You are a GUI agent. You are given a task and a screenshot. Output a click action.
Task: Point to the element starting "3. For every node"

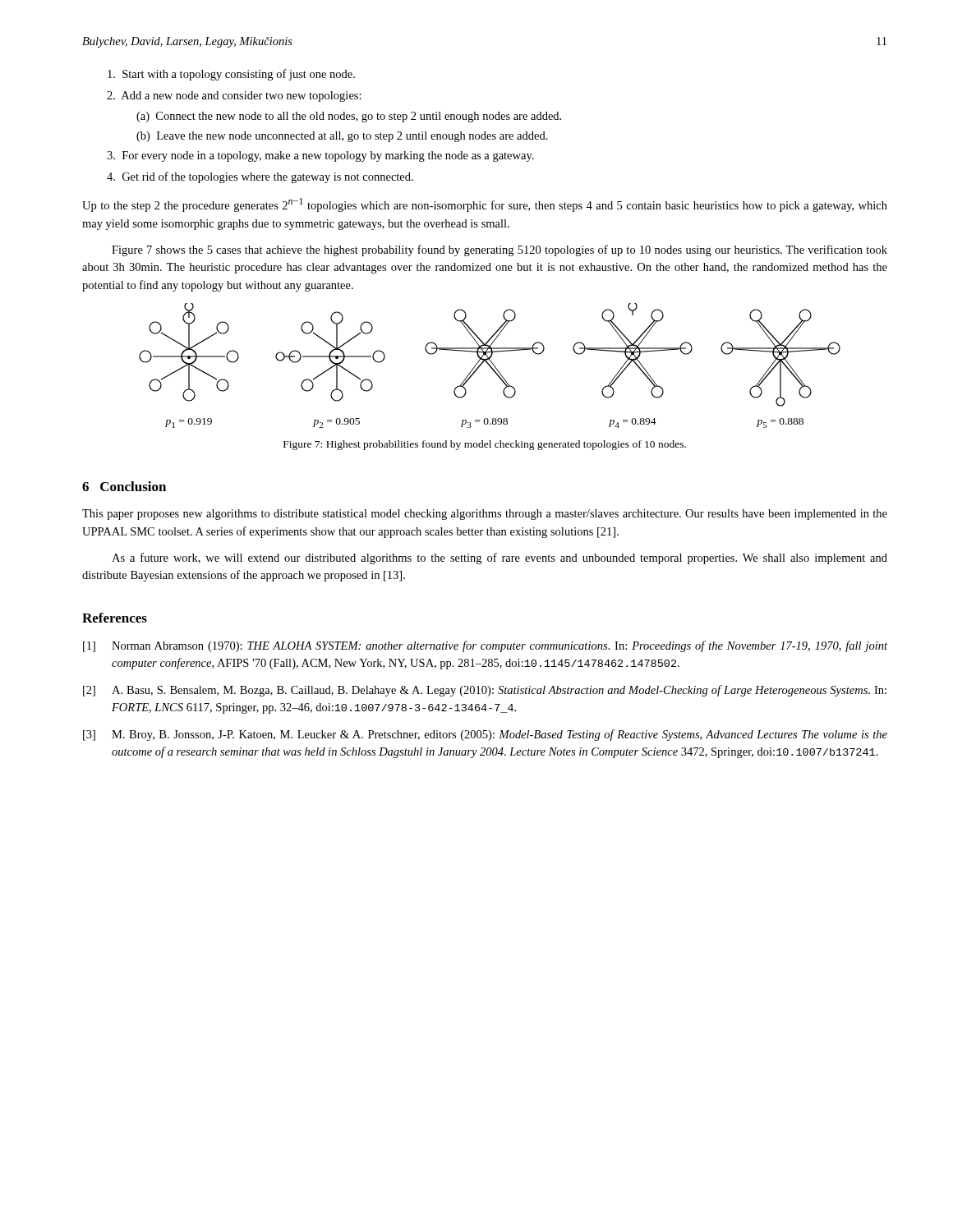click(321, 155)
